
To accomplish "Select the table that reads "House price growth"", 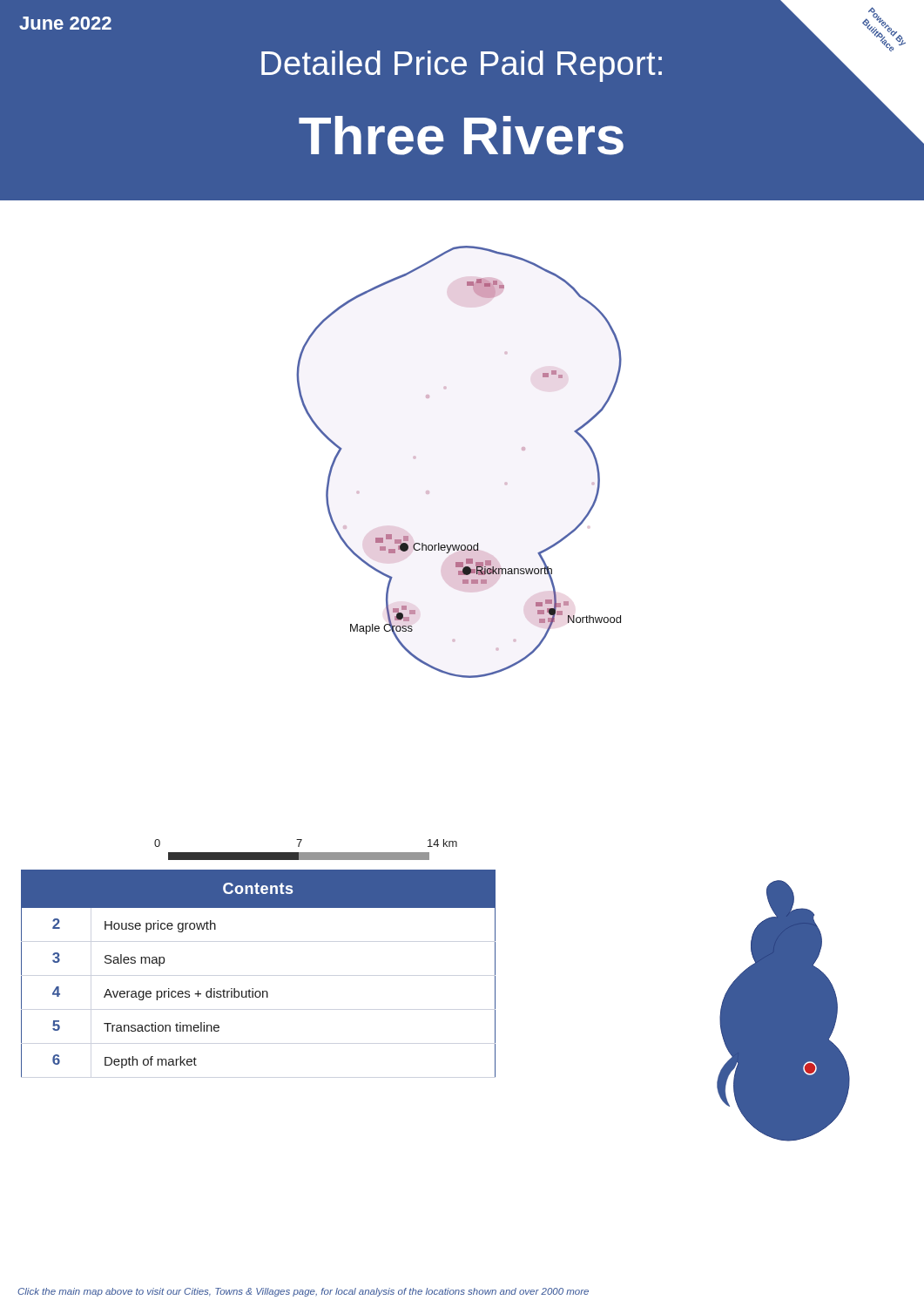I will coord(258,974).
